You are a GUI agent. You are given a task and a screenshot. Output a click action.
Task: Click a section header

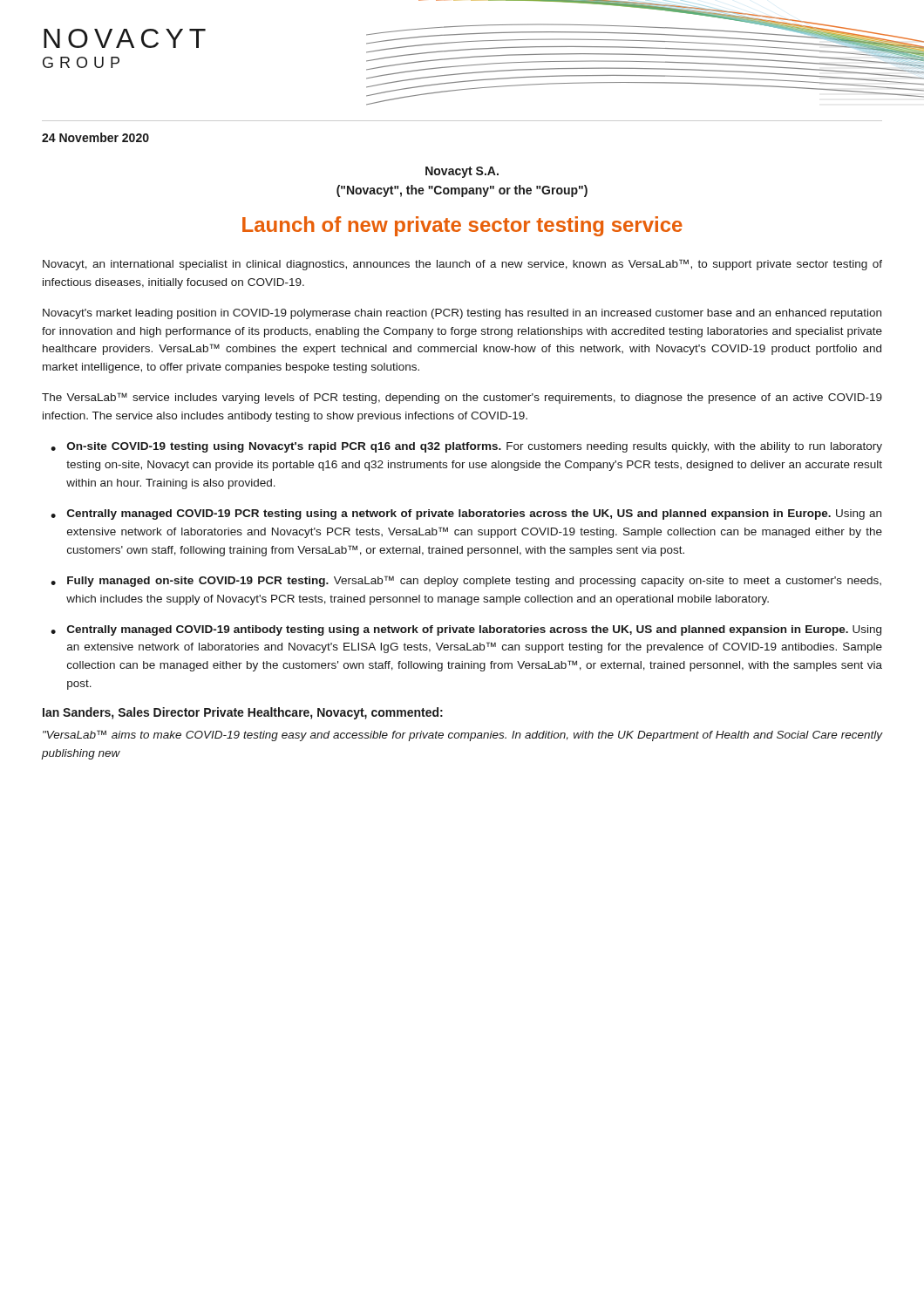(x=243, y=713)
